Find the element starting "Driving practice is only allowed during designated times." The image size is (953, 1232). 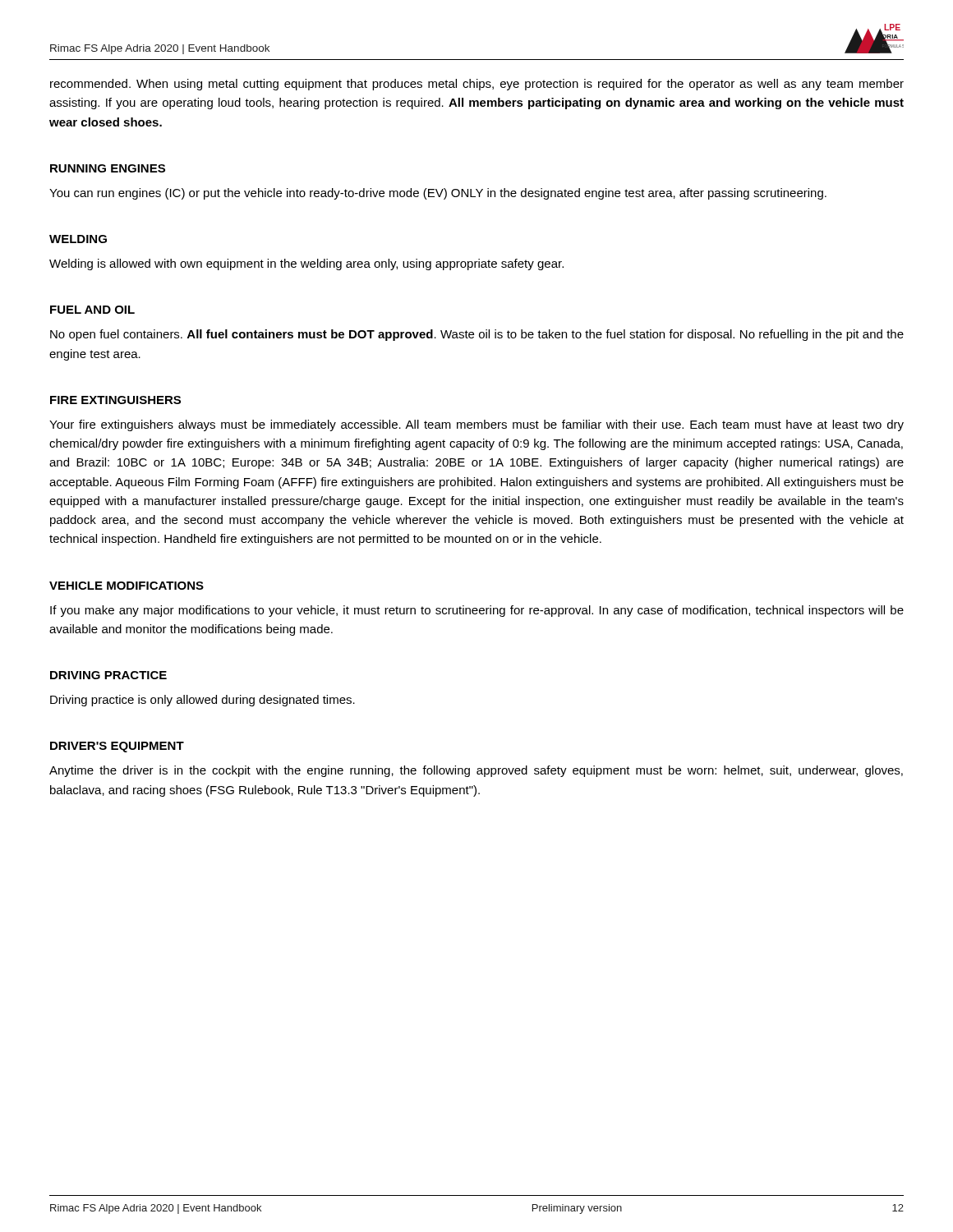pyautogui.click(x=202, y=699)
